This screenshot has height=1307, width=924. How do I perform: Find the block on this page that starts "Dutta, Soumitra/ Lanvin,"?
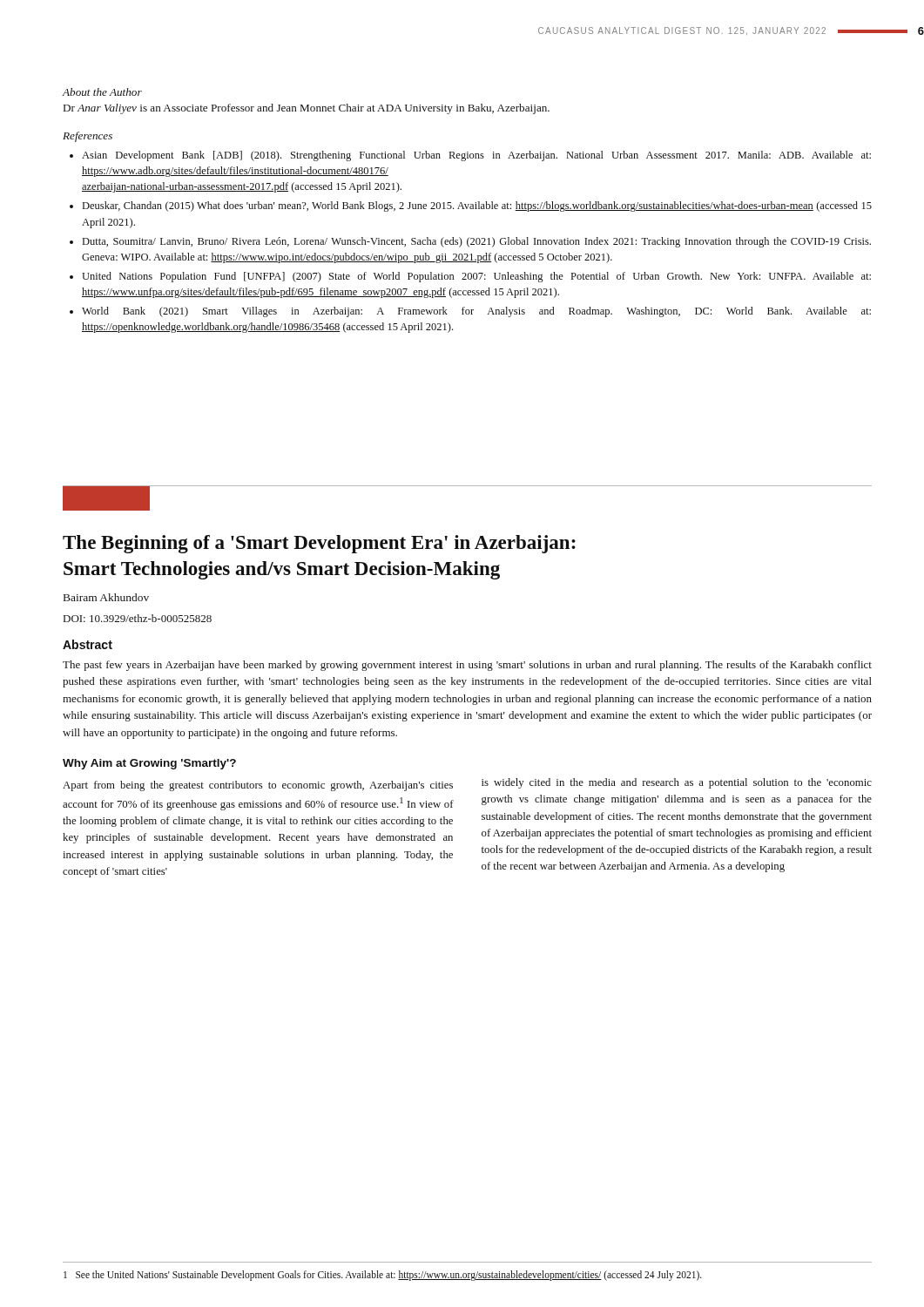pyautogui.click(x=477, y=249)
